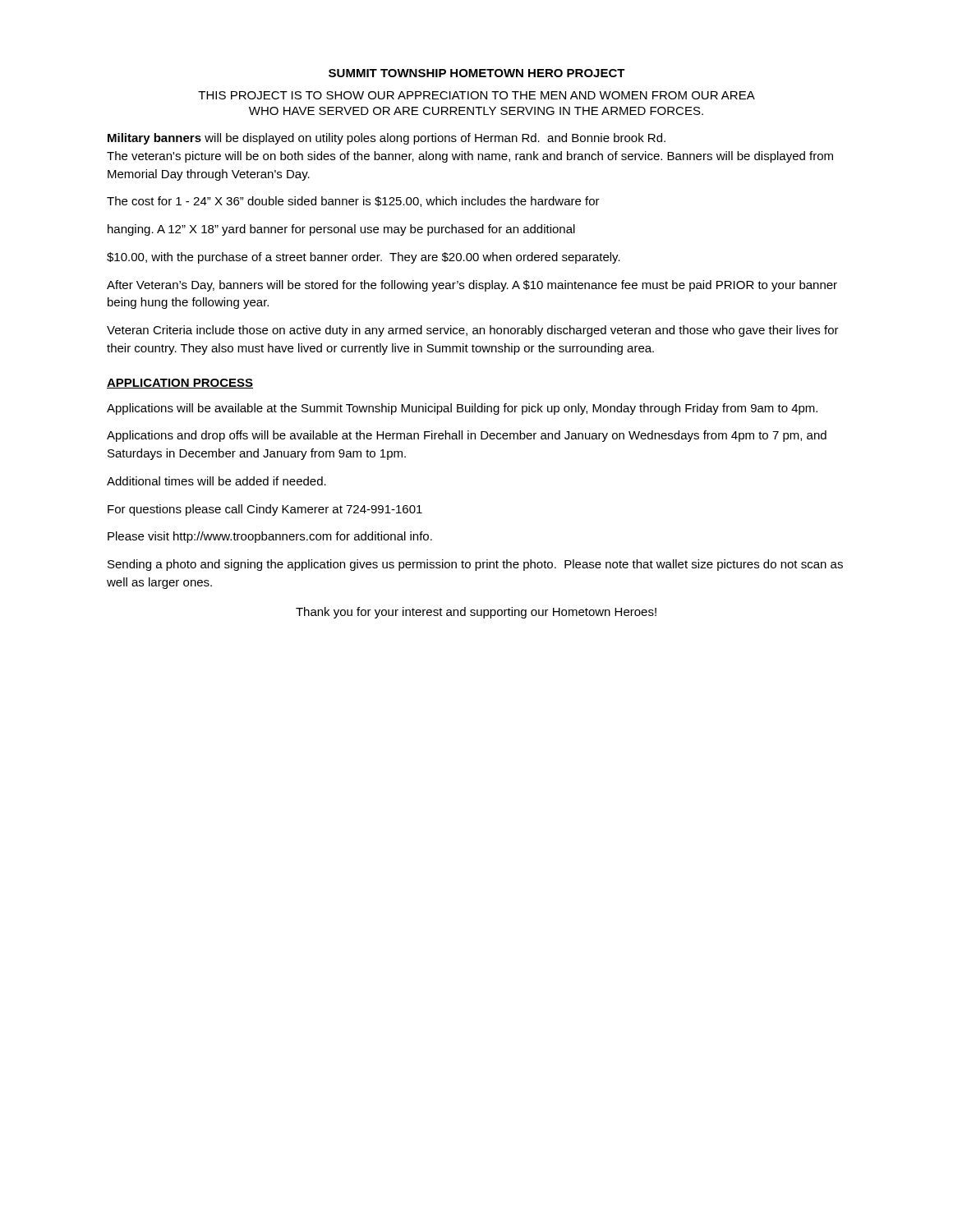Locate the element starting "Veteran Criteria include those on"
The width and height of the screenshot is (953, 1232).
click(x=473, y=339)
